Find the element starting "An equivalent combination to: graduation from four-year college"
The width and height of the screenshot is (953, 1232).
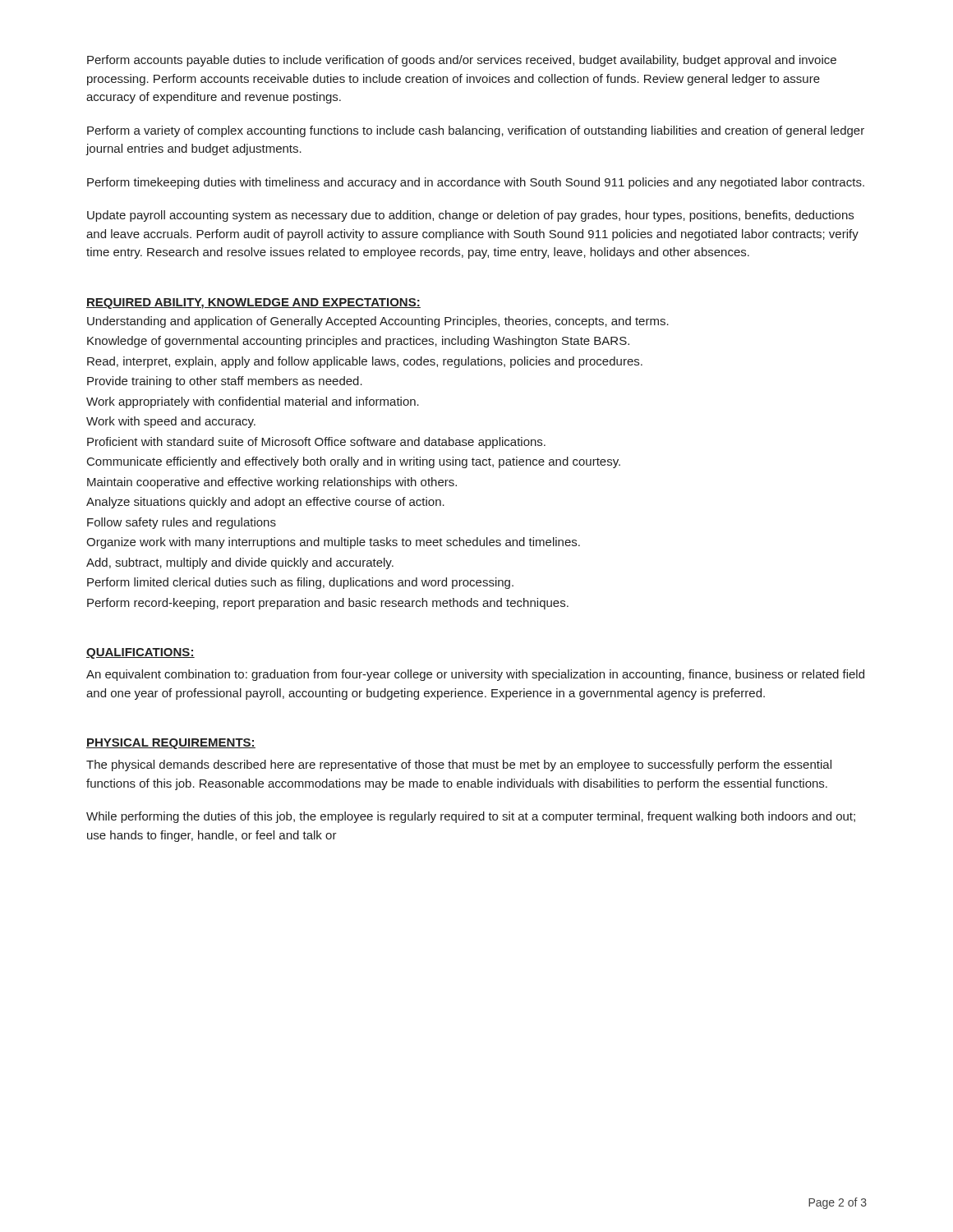(476, 683)
